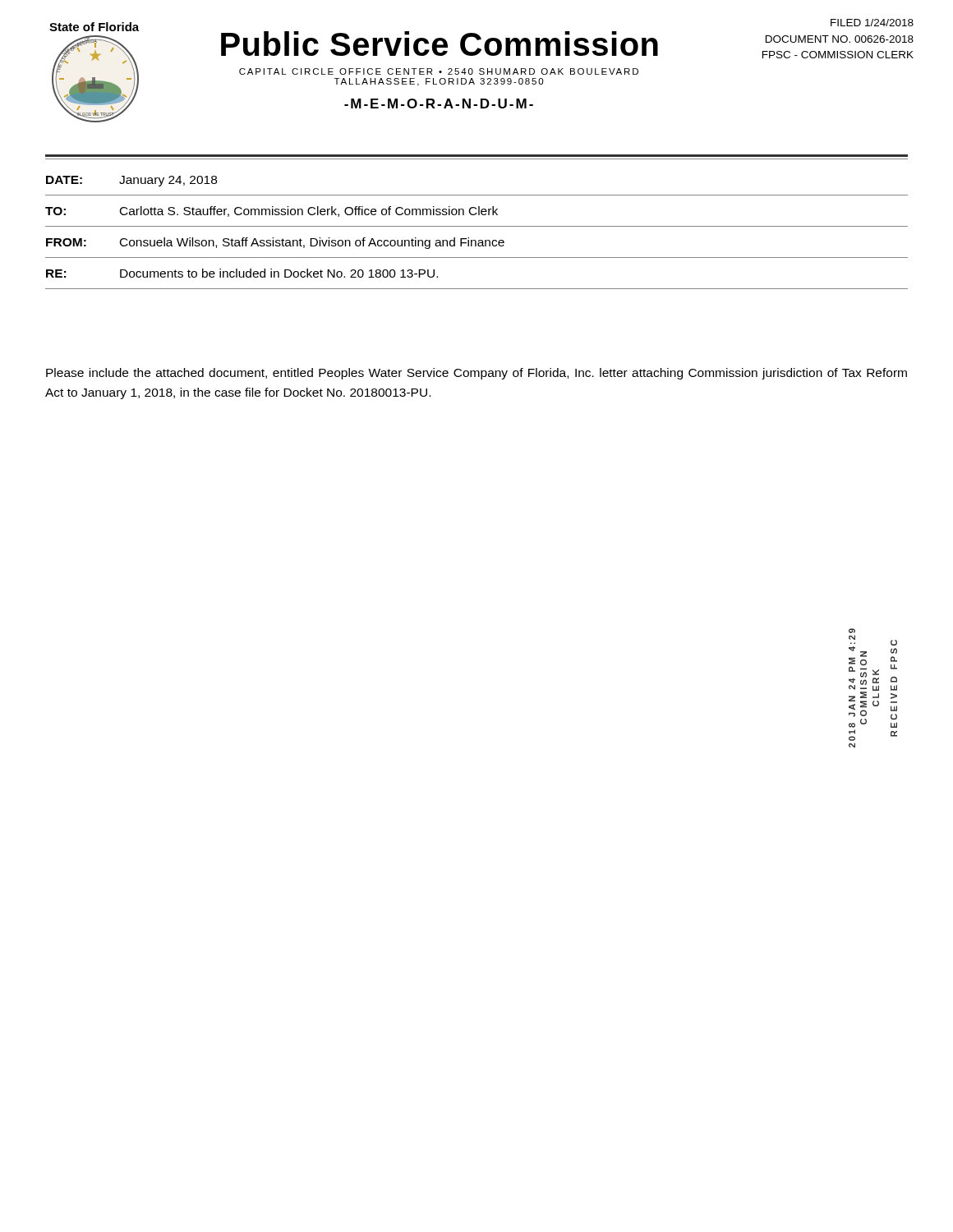This screenshot has height=1232, width=953.
Task: Find "Tallahassee, Florida 32399-0850" on this page
Action: click(x=440, y=81)
